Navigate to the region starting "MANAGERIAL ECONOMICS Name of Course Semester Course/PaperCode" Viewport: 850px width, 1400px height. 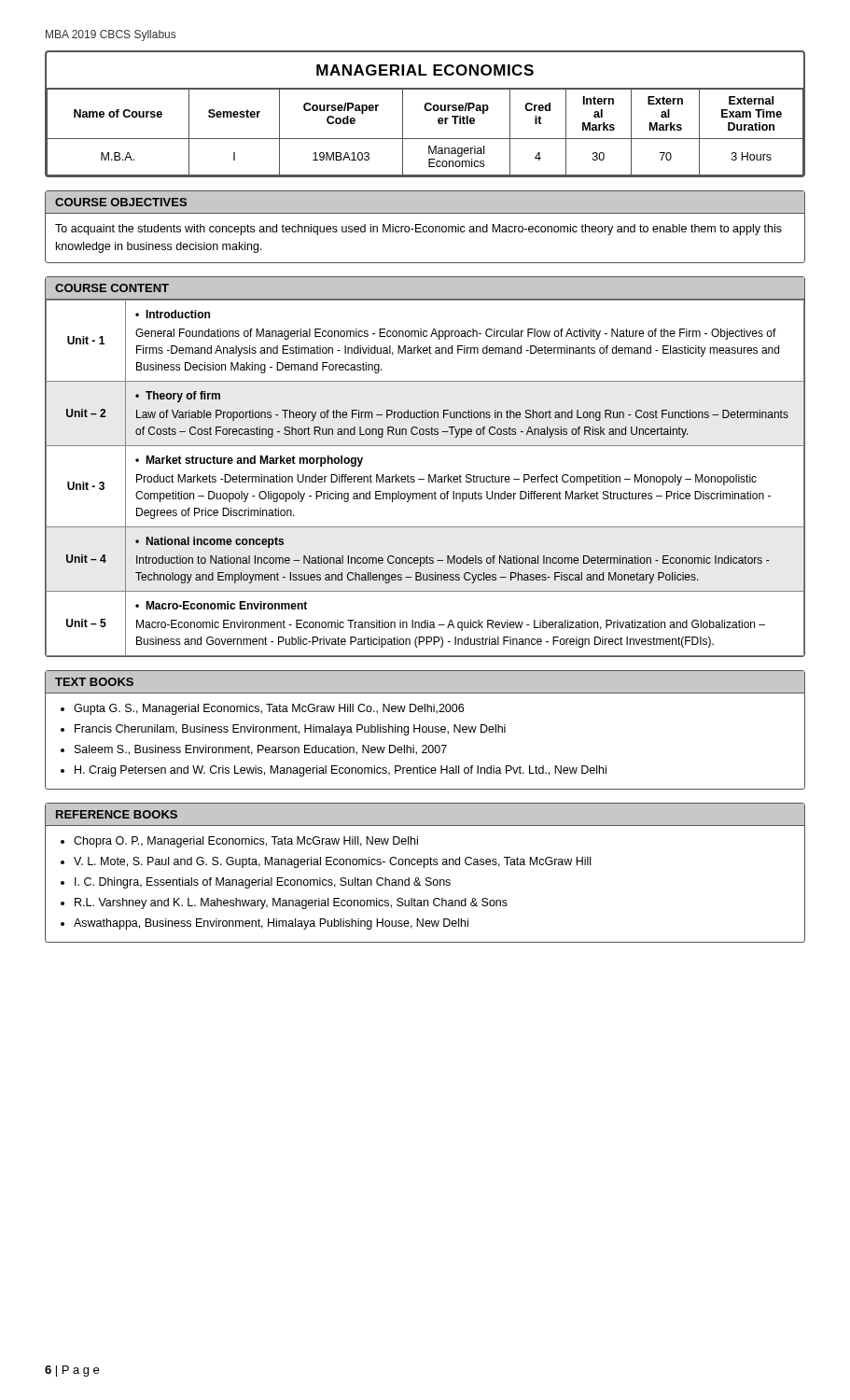tap(425, 114)
